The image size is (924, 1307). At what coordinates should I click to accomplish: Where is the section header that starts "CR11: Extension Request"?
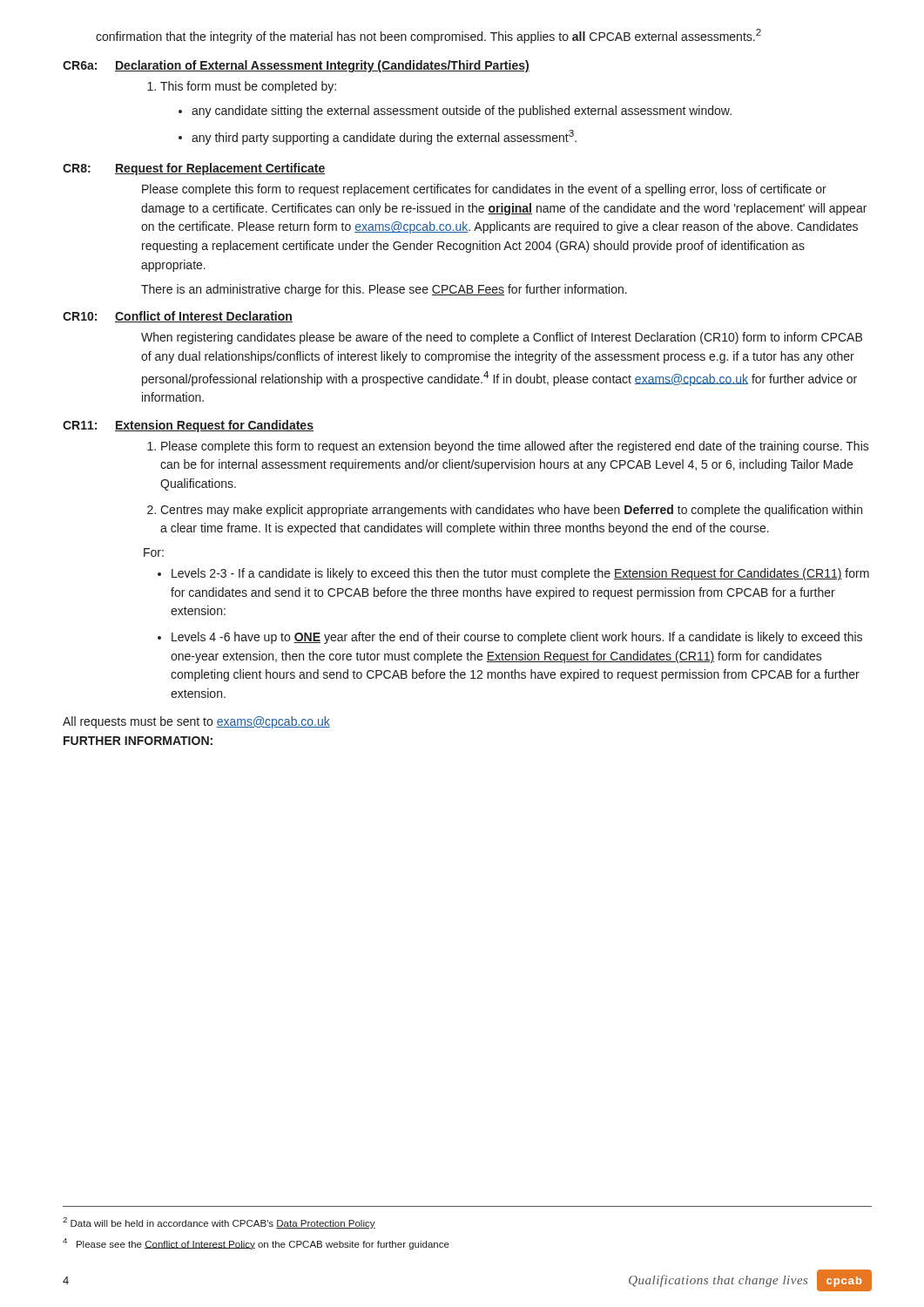tap(188, 425)
